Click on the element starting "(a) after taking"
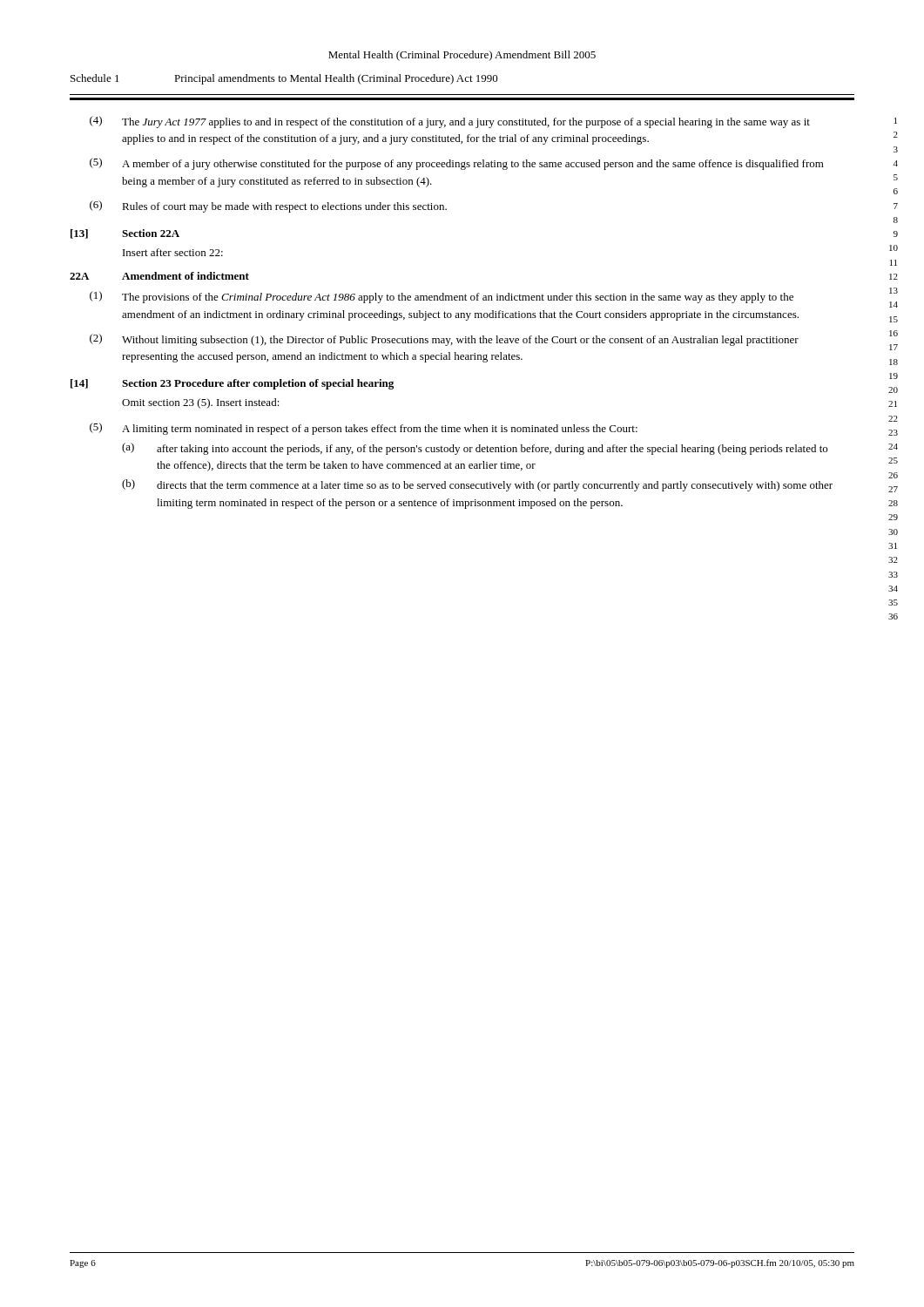924x1307 pixels. point(479,457)
